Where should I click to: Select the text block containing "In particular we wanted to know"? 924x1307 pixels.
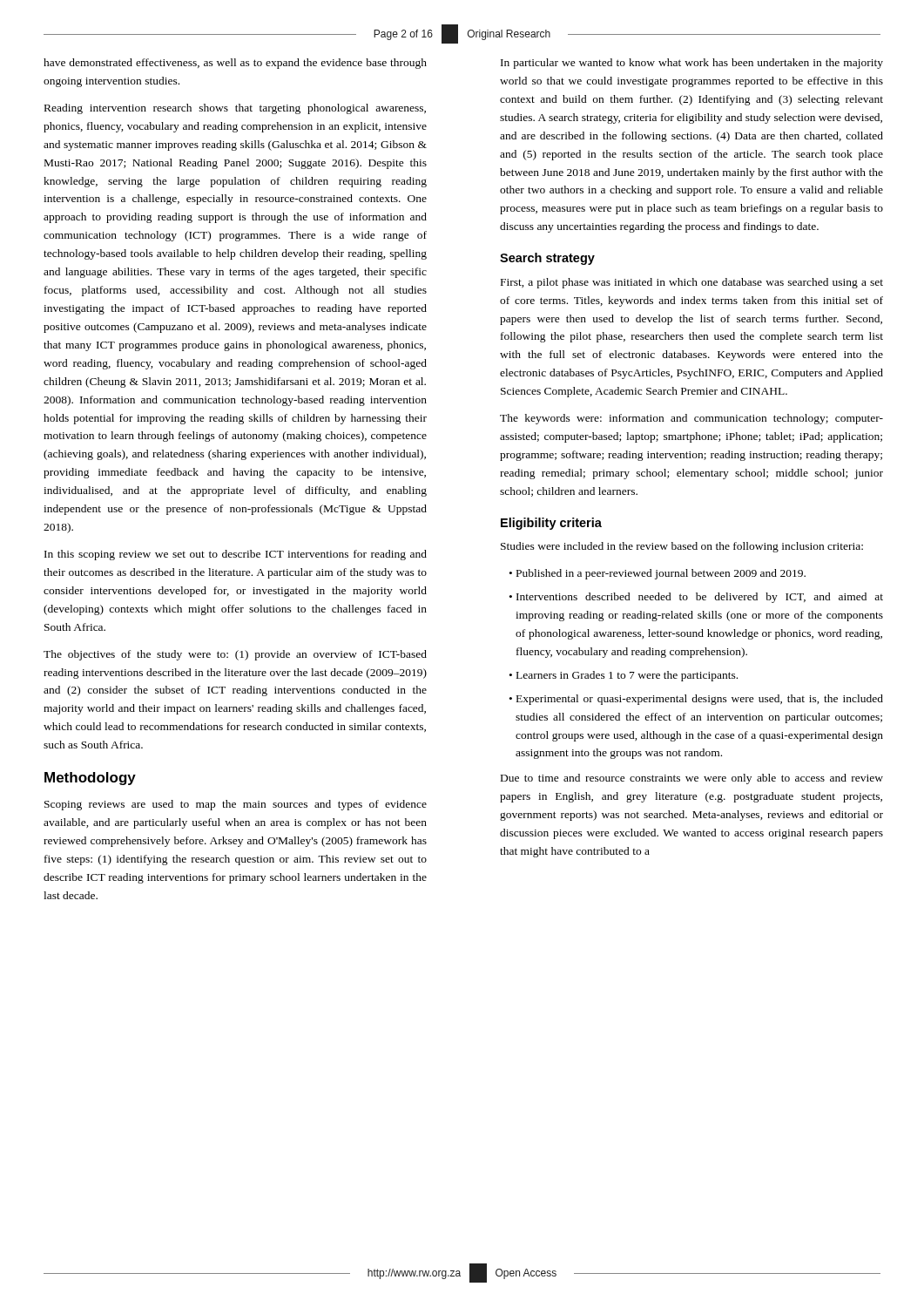(691, 145)
